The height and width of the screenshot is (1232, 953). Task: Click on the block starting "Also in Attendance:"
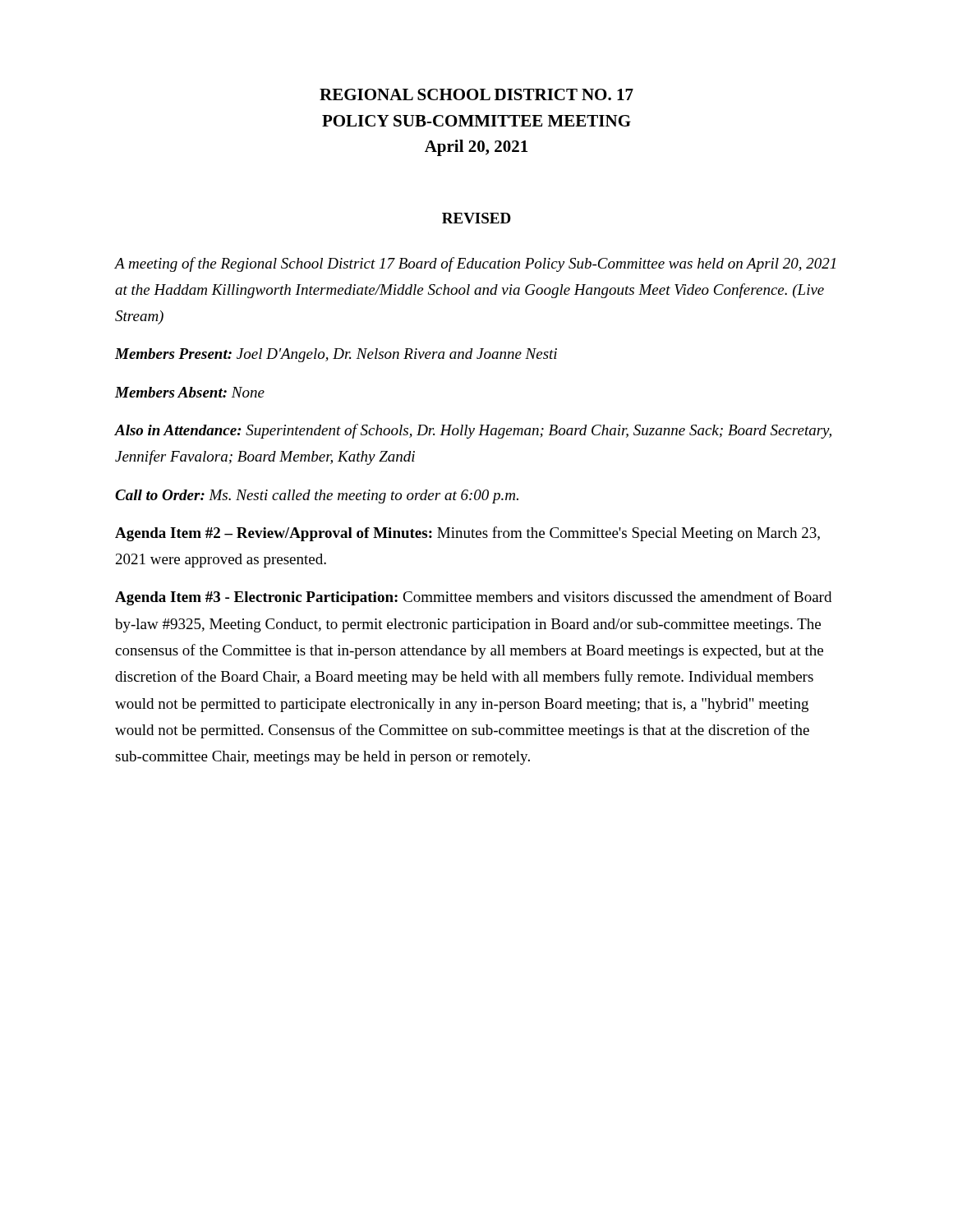pyautogui.click(x=474, y=443)
